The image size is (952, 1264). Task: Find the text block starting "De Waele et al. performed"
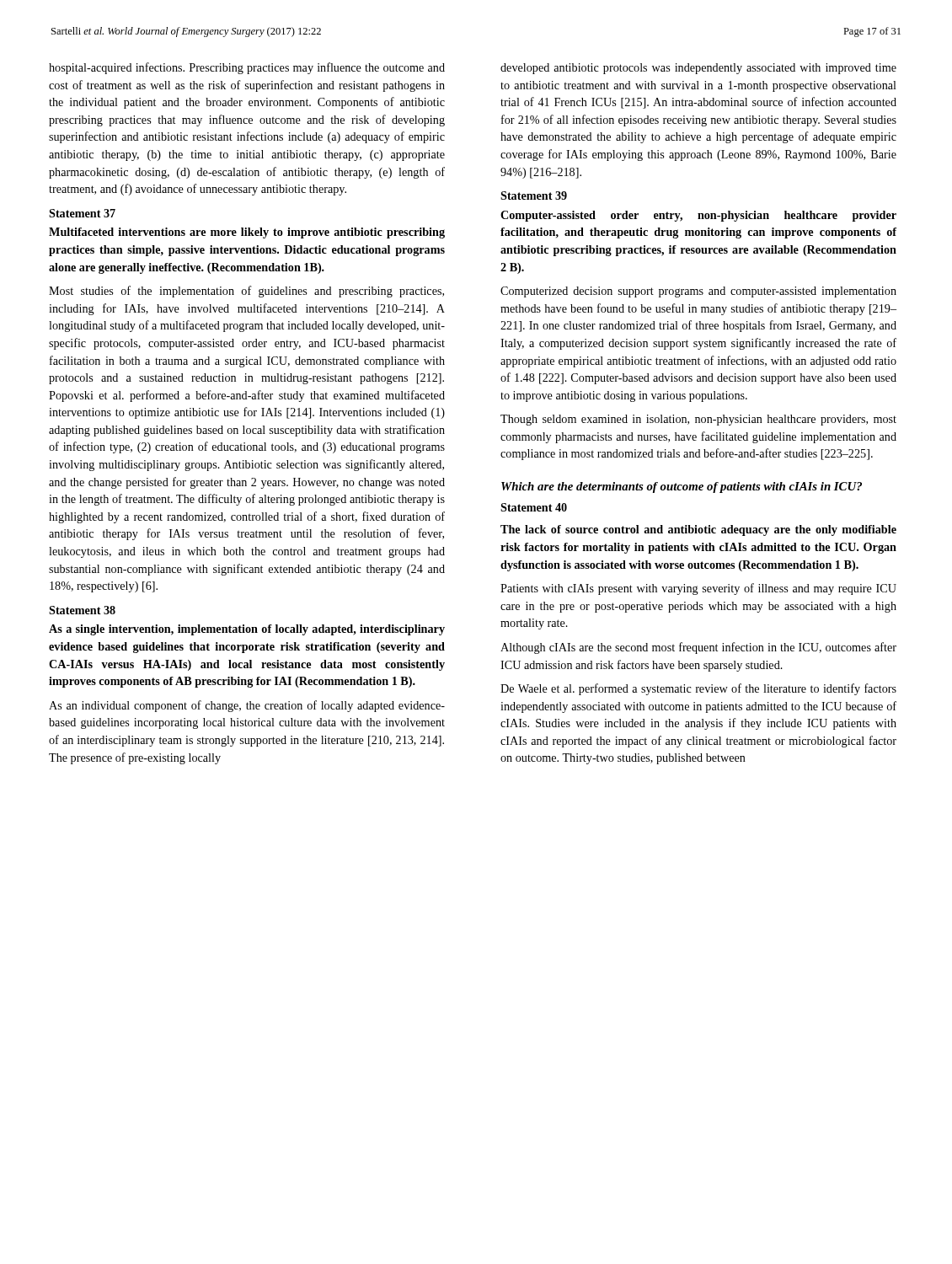coord(698,724)
